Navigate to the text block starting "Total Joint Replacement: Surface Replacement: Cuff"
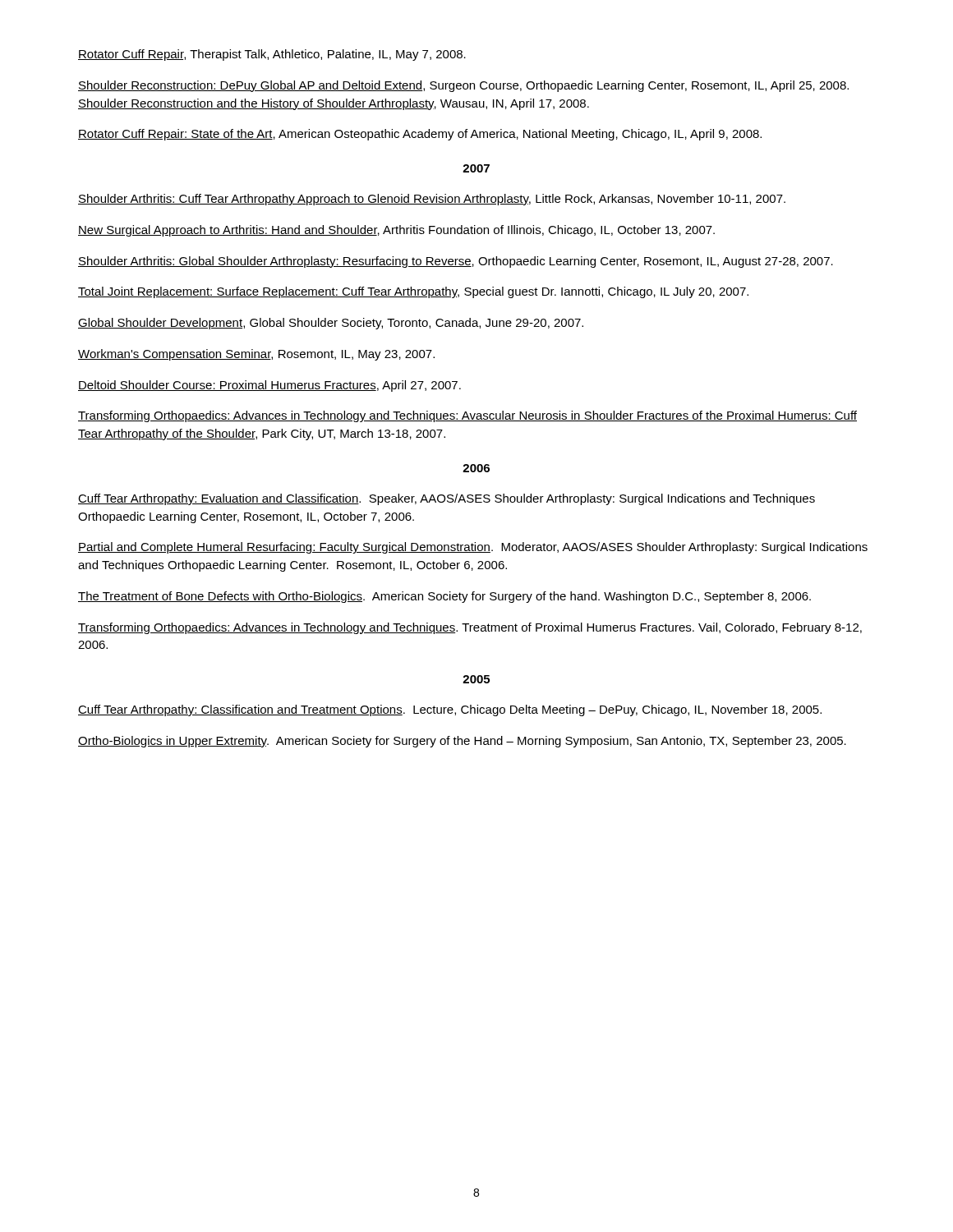 click(414, 291)
